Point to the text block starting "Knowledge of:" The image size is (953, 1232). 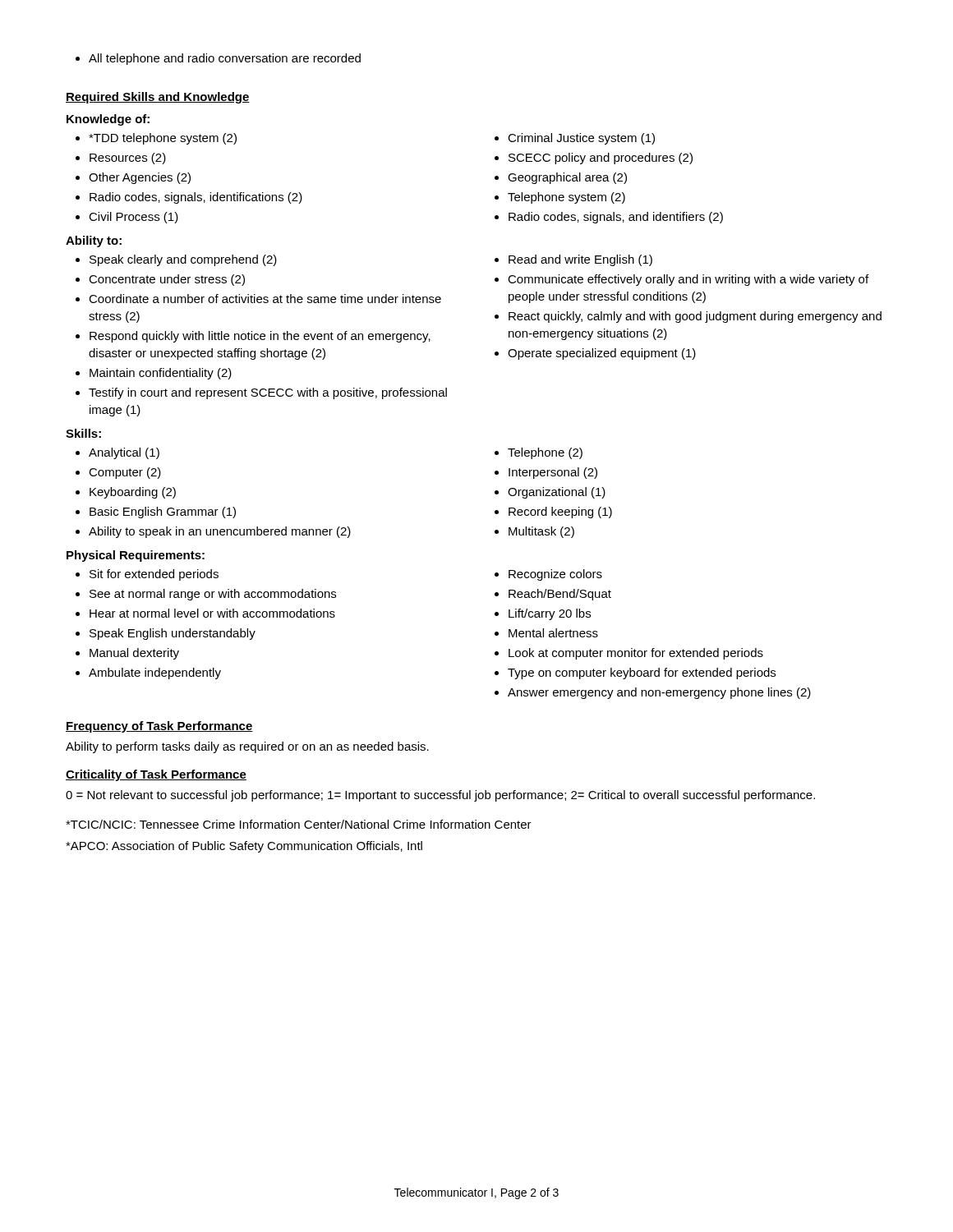pos(108,119)
